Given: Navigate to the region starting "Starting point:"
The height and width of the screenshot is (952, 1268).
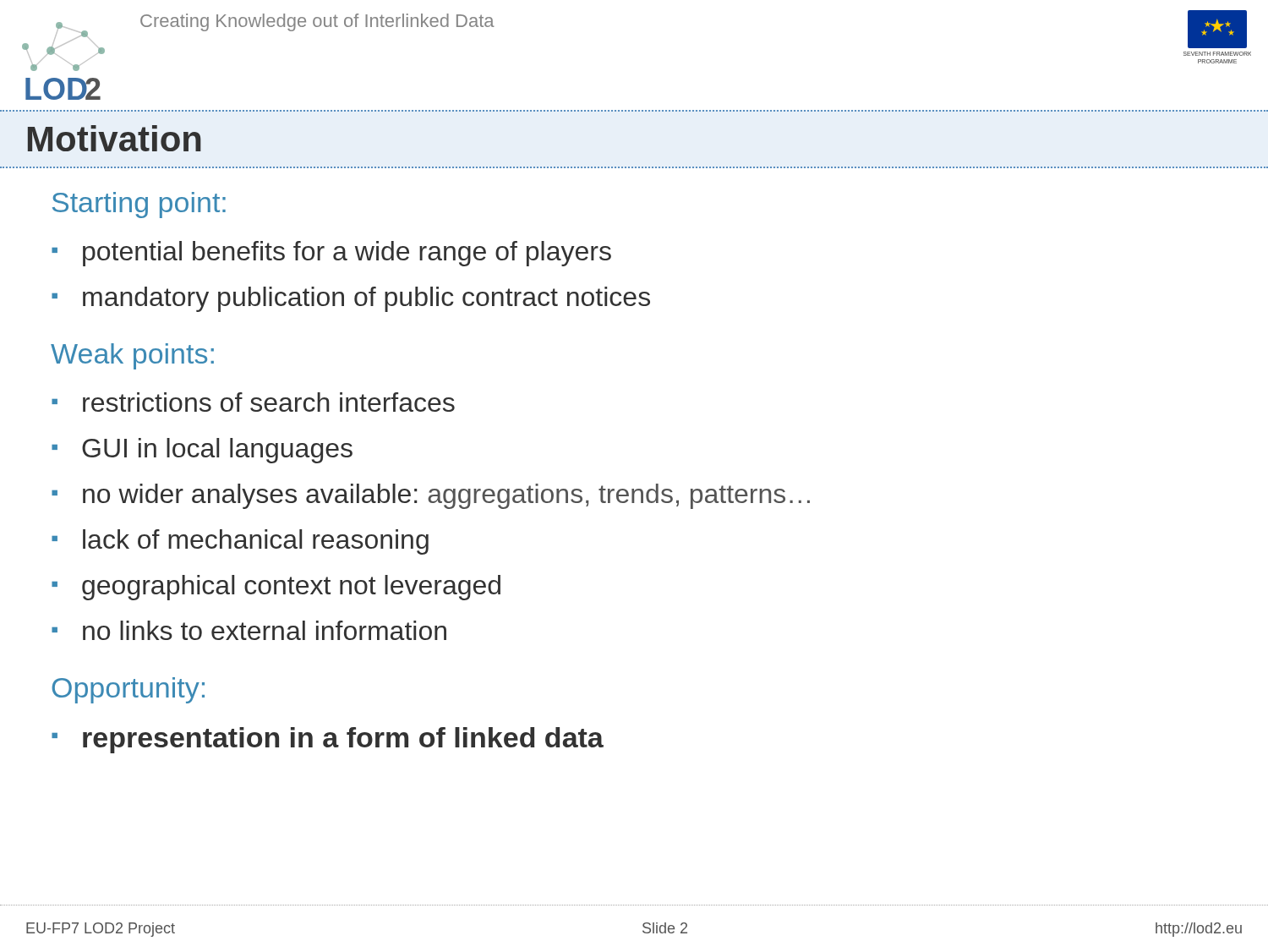Looking at the screenshot, I should pos(139,205).
